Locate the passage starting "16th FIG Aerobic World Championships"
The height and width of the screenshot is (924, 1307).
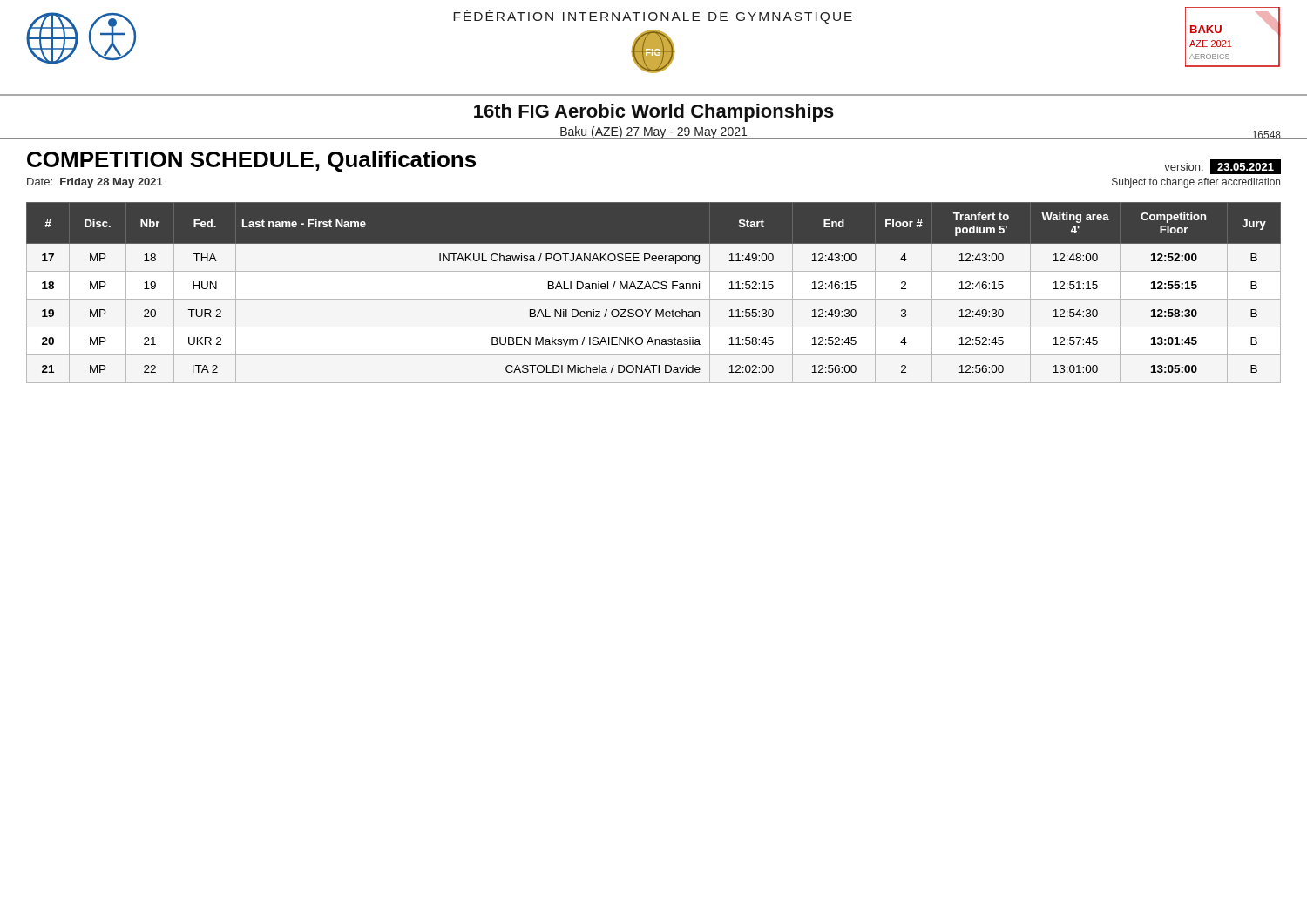654,111
